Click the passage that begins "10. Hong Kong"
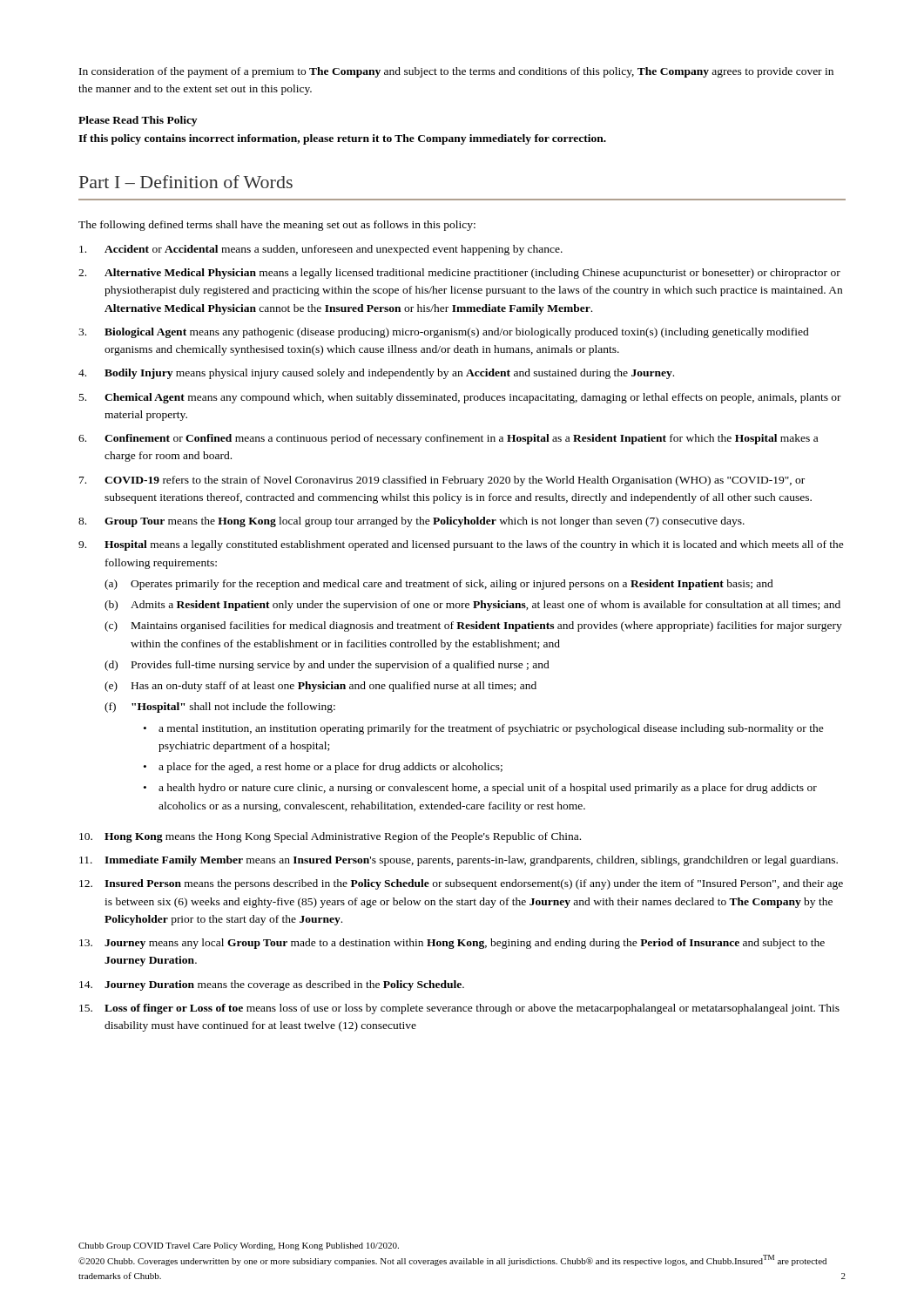 pyautogui.click(x=462, y=837)
